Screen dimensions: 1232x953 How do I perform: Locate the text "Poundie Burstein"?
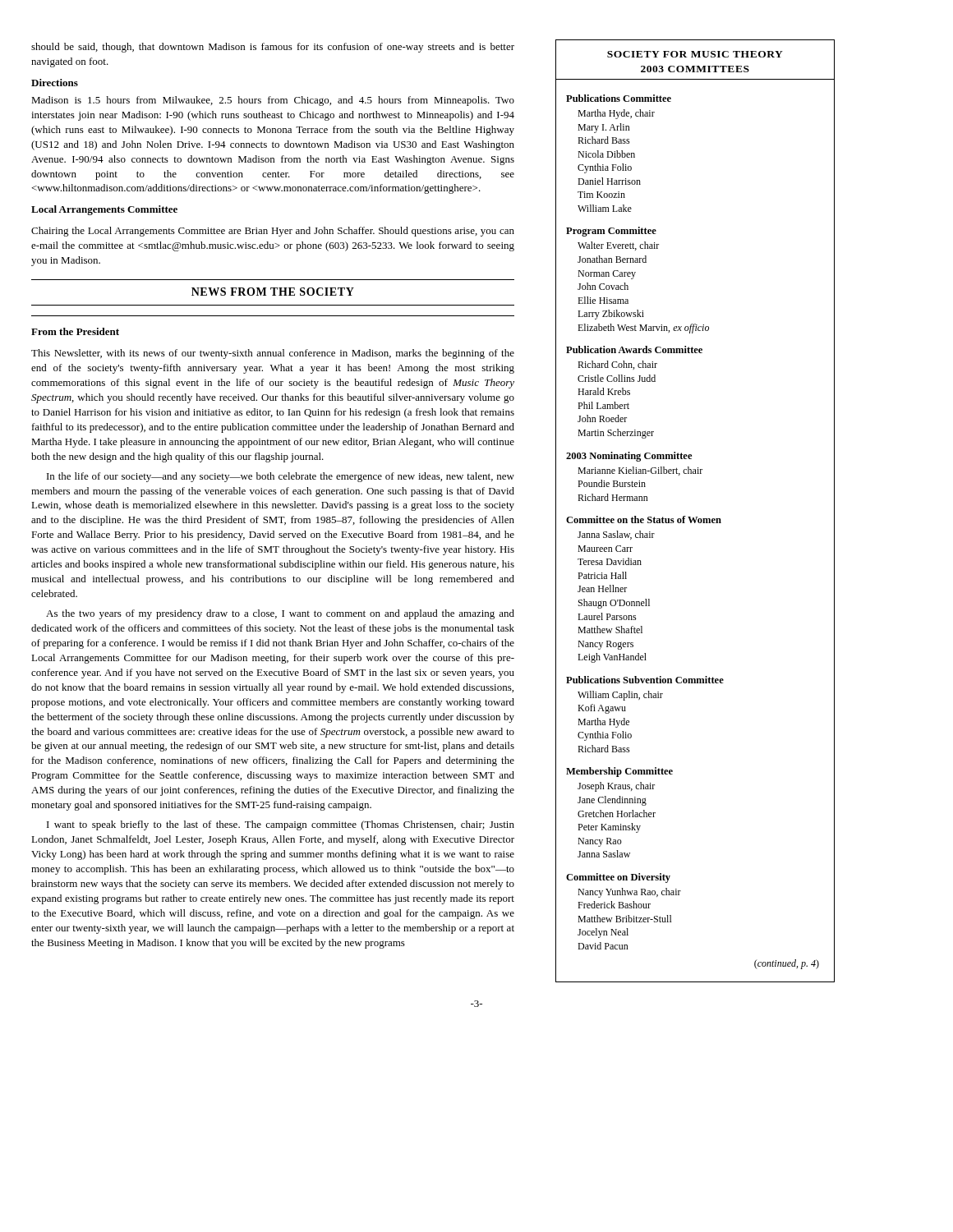[612, 484]
